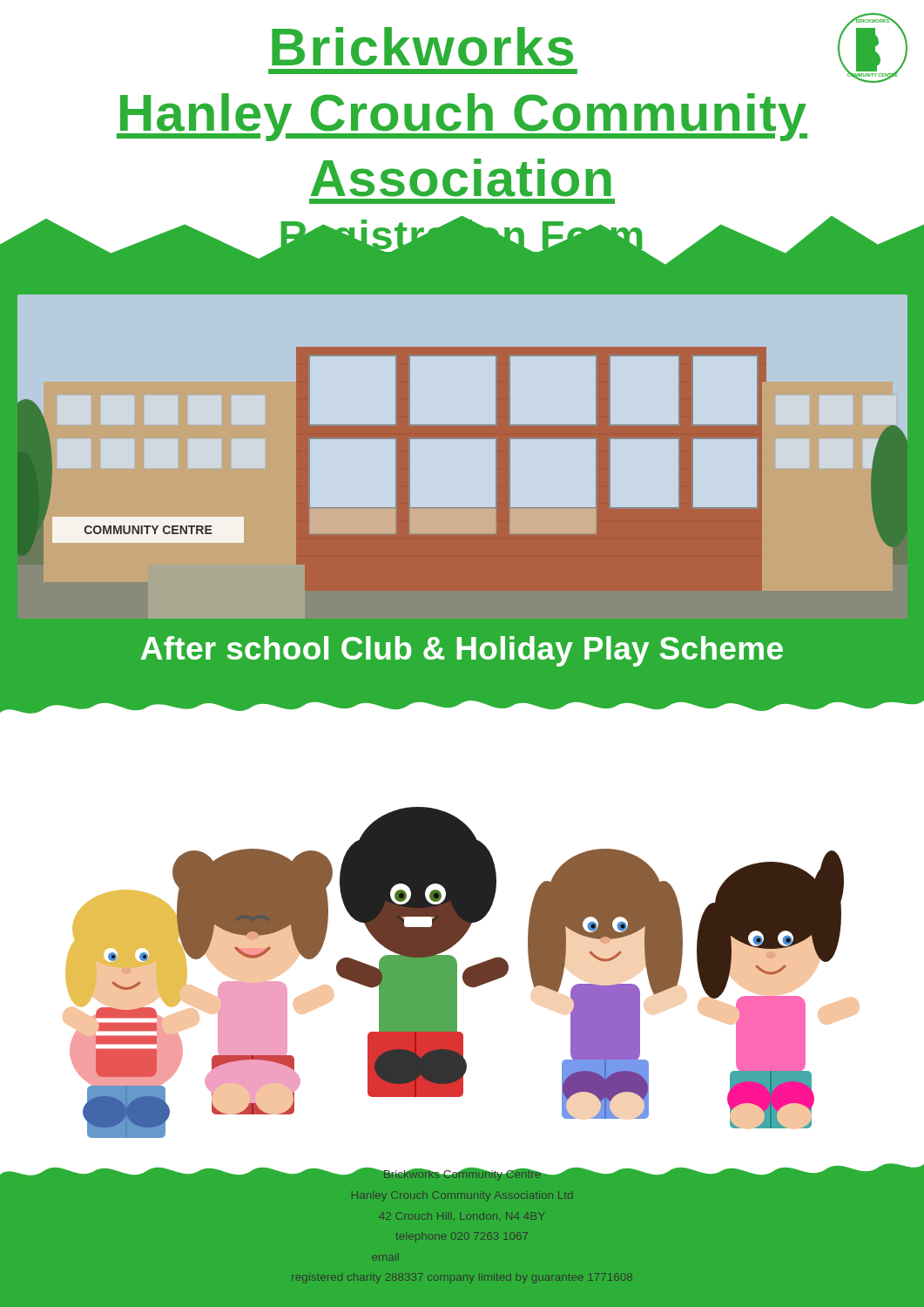This screenshot has height=1307, width=924.
Task: Locate the illustration
Action: (x=462, y=938)
